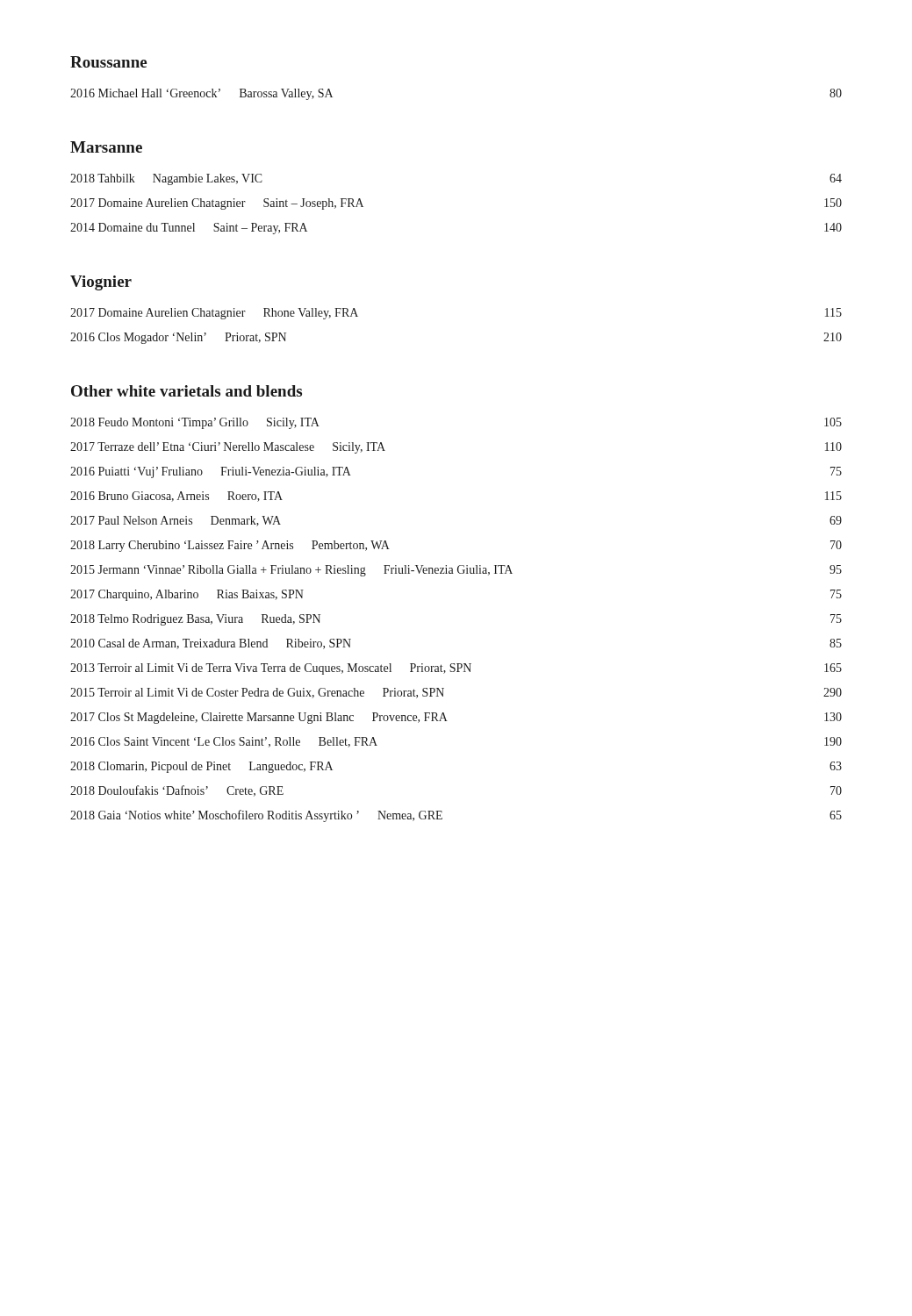The width and height of the screenshot is (912, 1316).
Task: Locate the list item containing "2018 Larry Cherubino ‘Laissez"
Action: (179, 546)
